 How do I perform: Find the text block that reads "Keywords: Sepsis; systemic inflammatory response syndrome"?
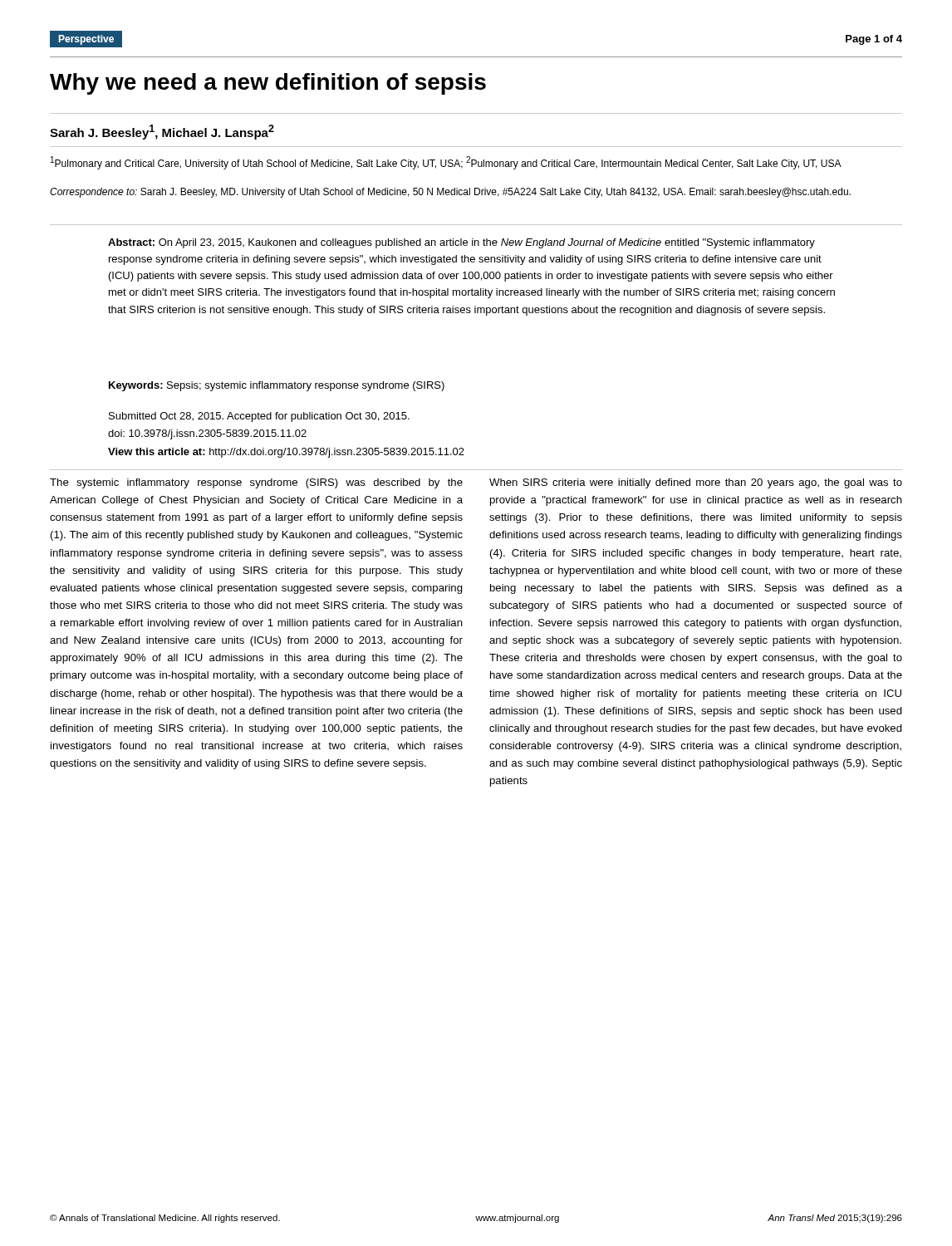277,386
